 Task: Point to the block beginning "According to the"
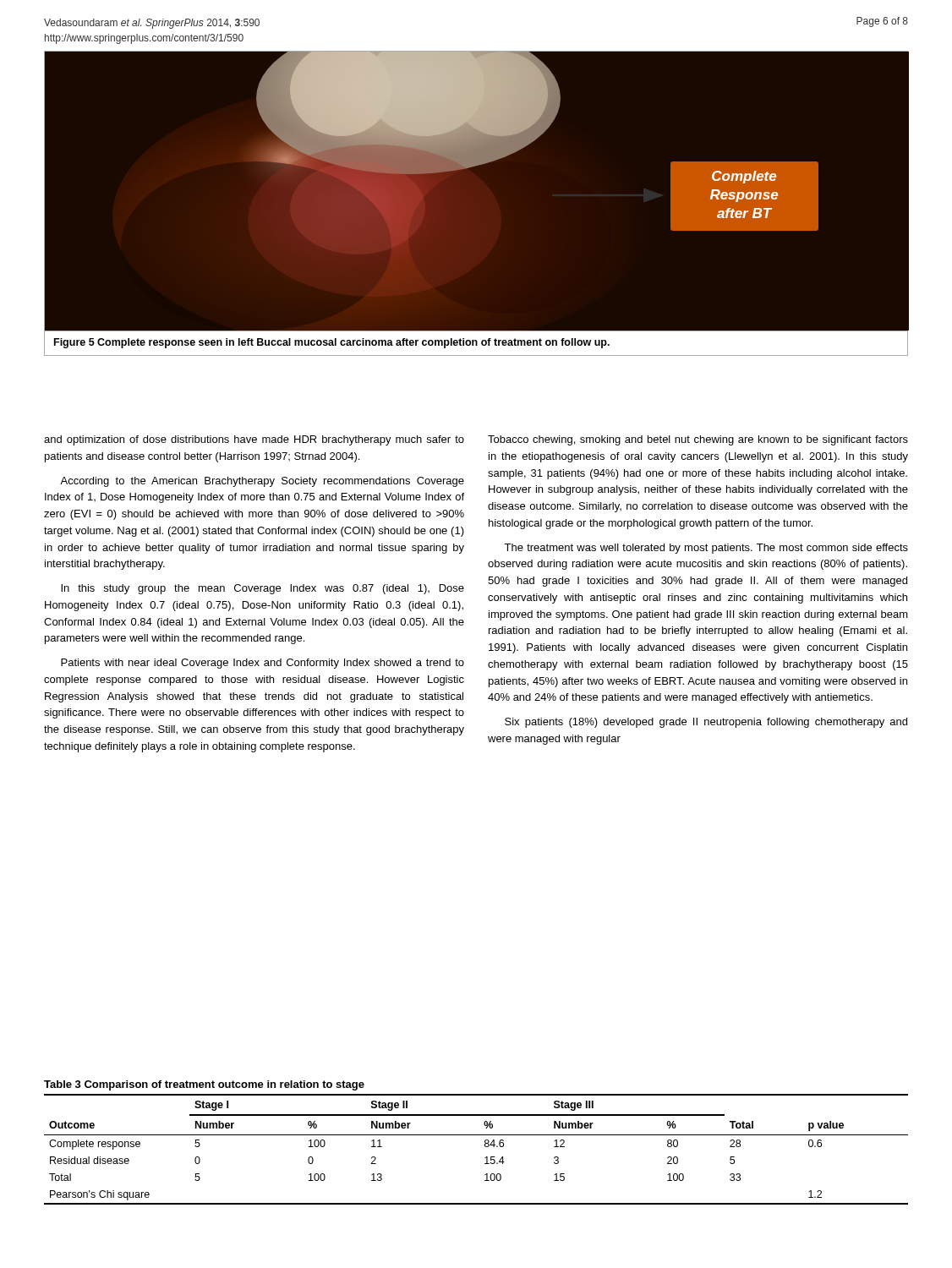[x=254, y=522]
